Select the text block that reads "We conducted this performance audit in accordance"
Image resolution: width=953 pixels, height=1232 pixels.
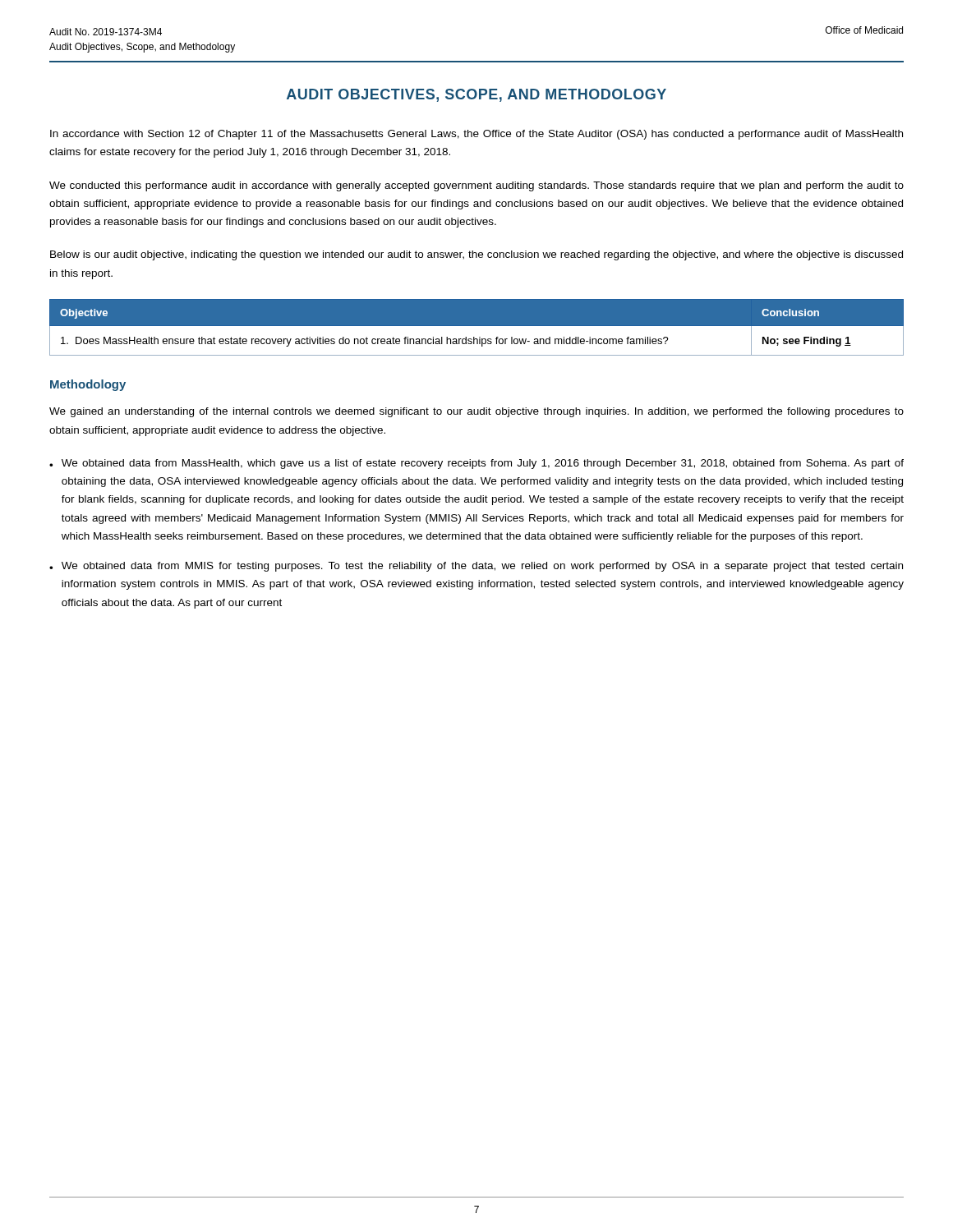point(476,203)
